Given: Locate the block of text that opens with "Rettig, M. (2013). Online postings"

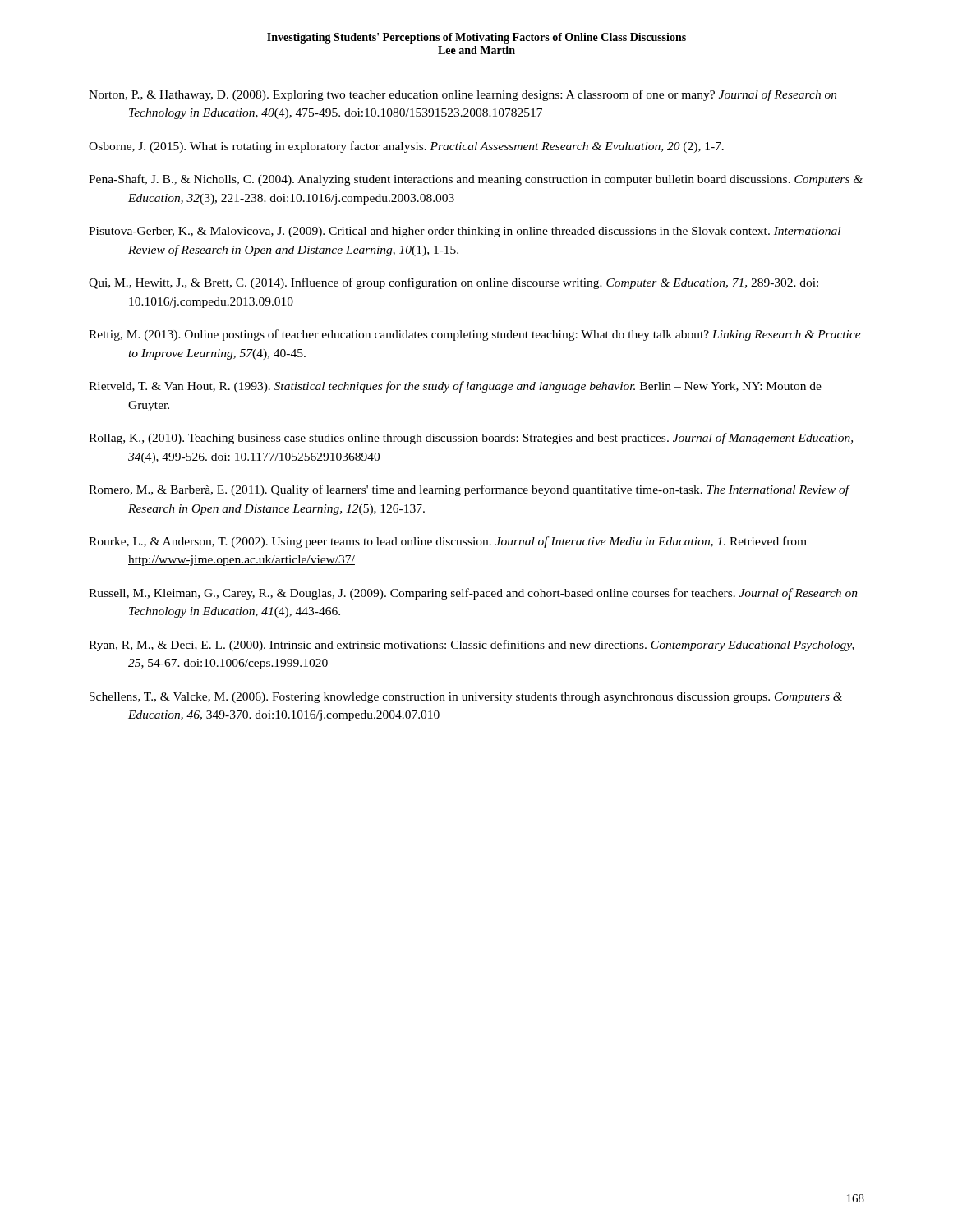Looking at the screenshot, I should point(476,344).
